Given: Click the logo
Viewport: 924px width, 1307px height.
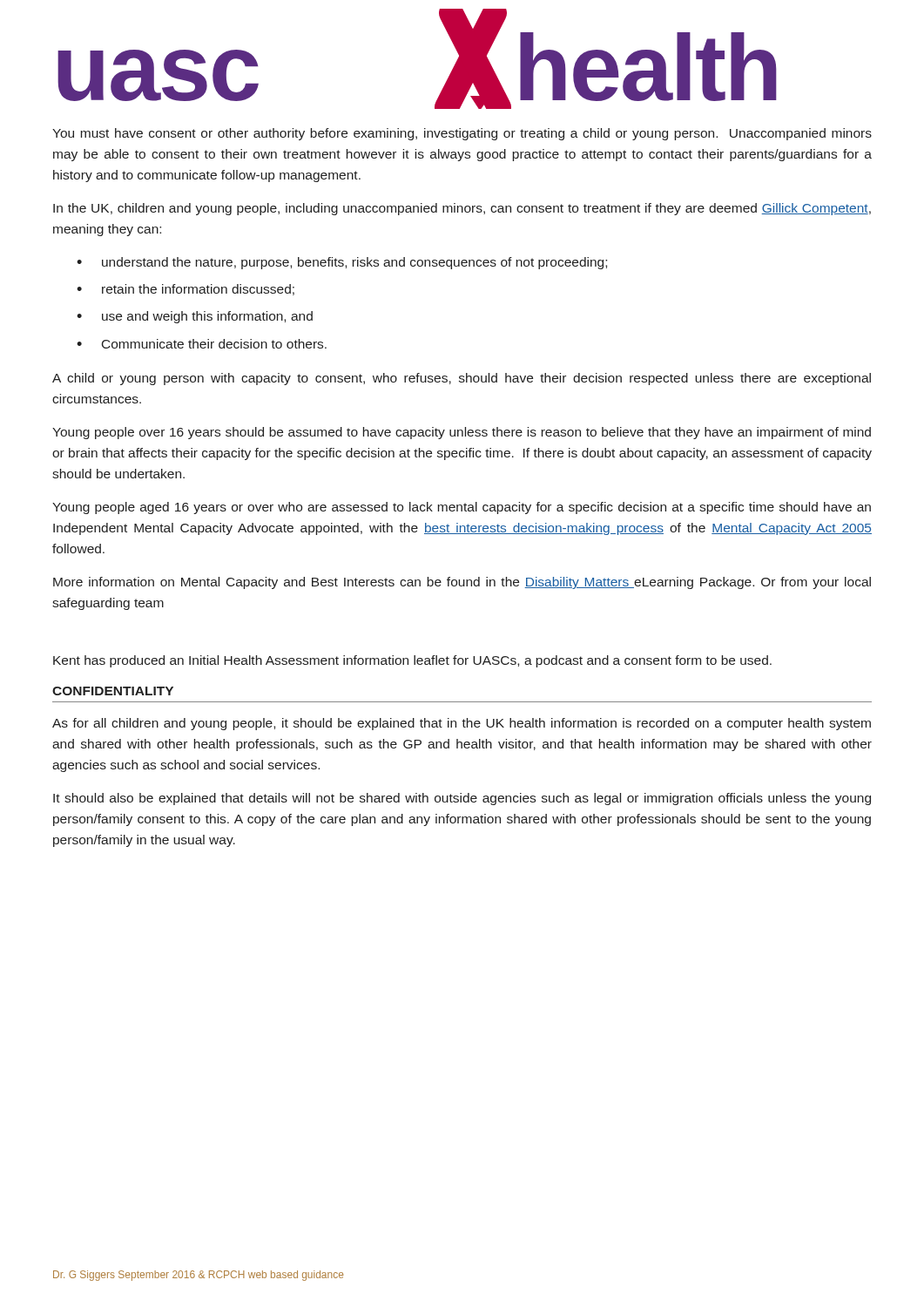Looking at the screenshot, I should (462, 59).
